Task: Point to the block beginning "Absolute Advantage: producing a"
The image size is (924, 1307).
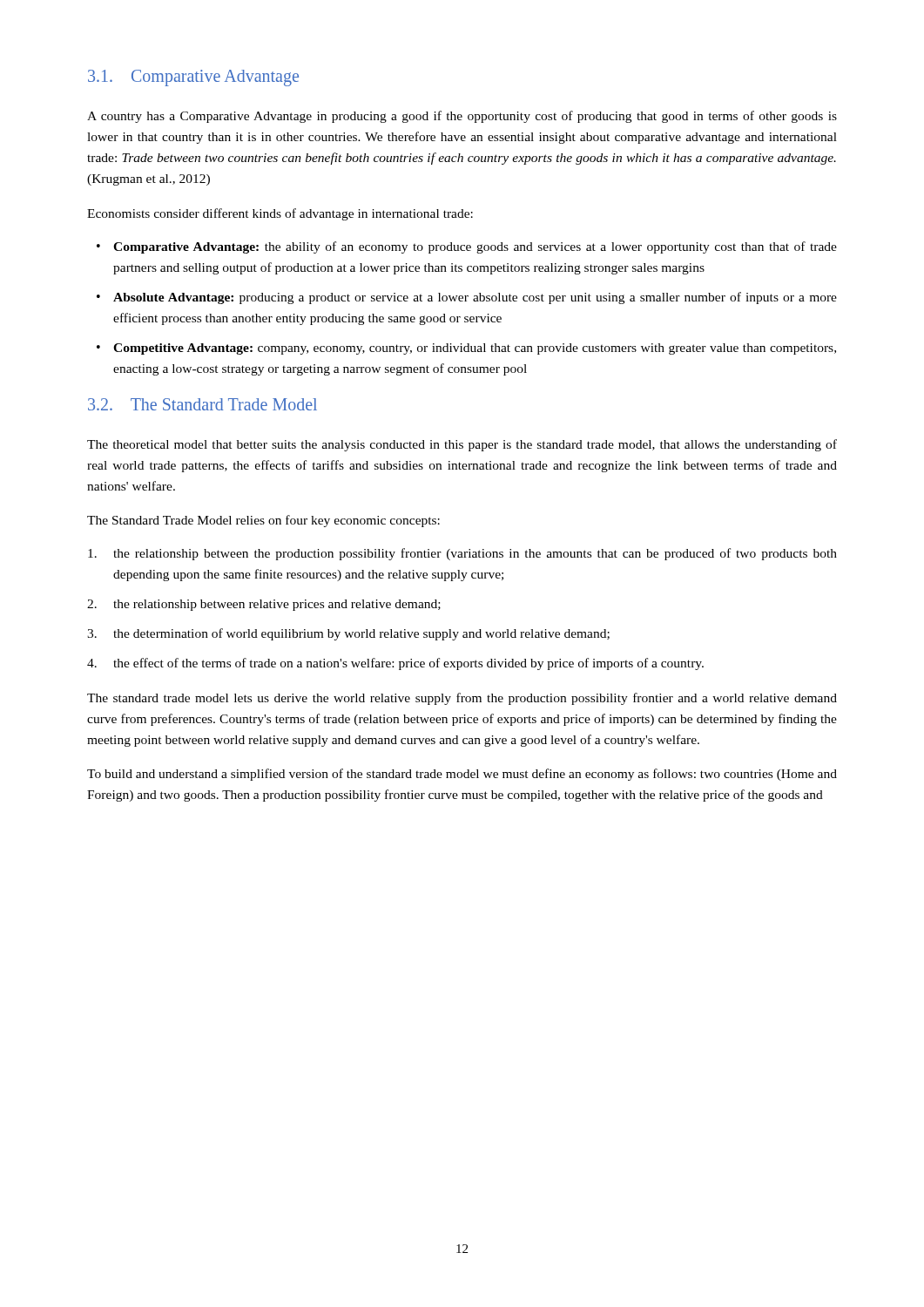Action: [475, 307]
